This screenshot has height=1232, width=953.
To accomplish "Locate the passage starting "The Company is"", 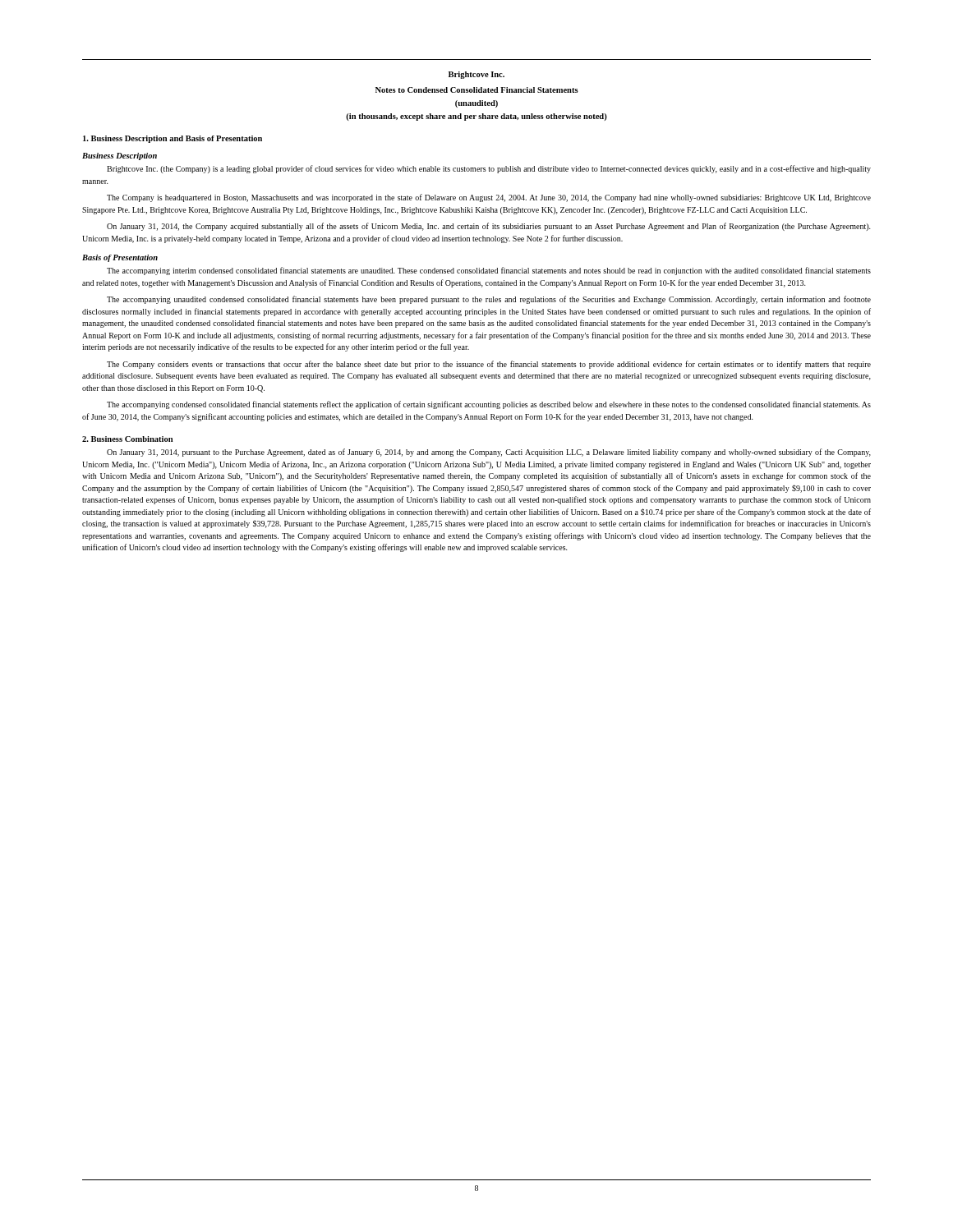I will click(476, 204).
